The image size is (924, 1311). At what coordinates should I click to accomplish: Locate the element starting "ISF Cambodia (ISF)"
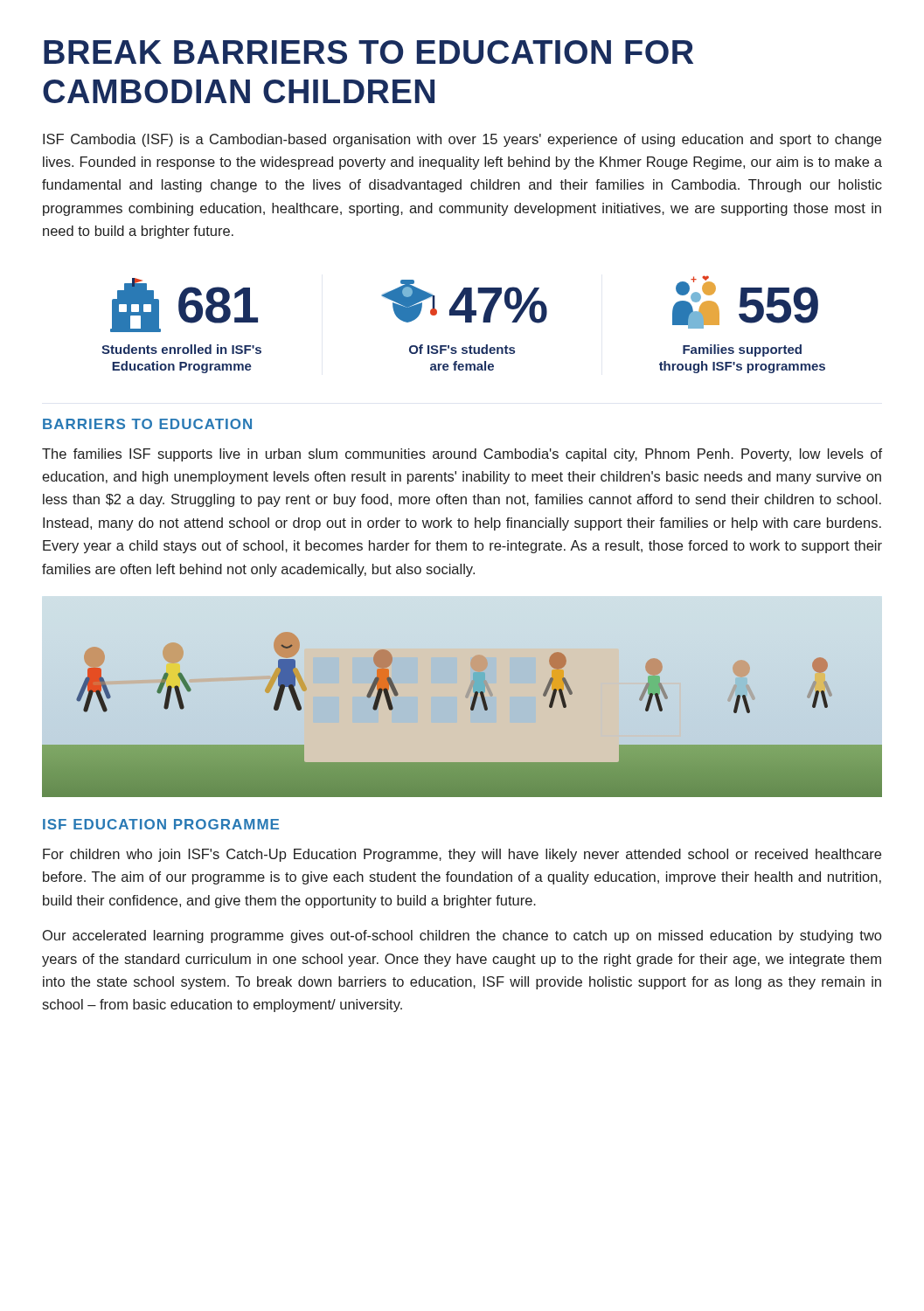coord(462,185)
